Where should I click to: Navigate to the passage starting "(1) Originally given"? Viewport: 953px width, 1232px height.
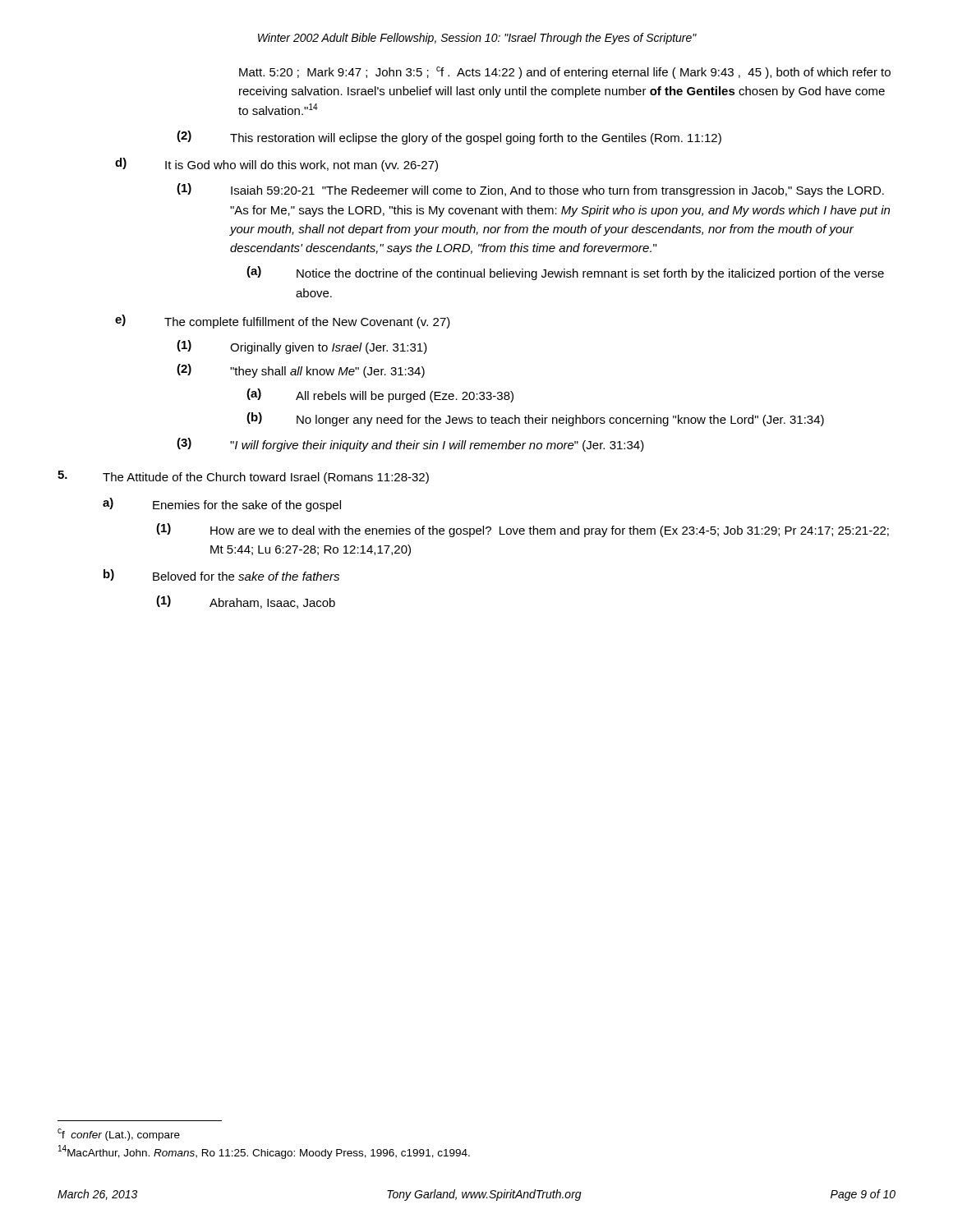pyautogui.click(x=302, y=347)
